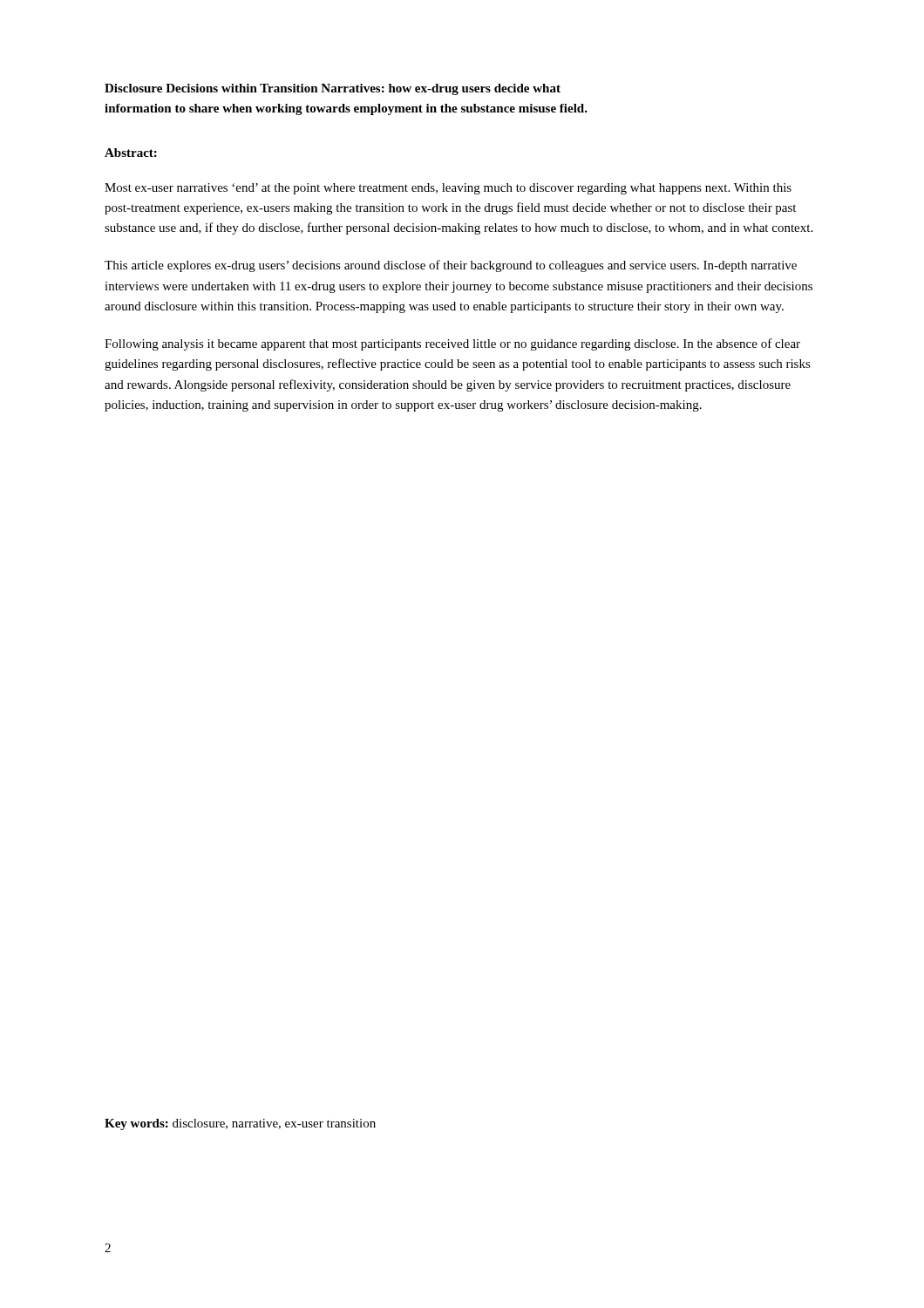Click the title
This screenshot has height=1308, width=924.
point(462,99)
